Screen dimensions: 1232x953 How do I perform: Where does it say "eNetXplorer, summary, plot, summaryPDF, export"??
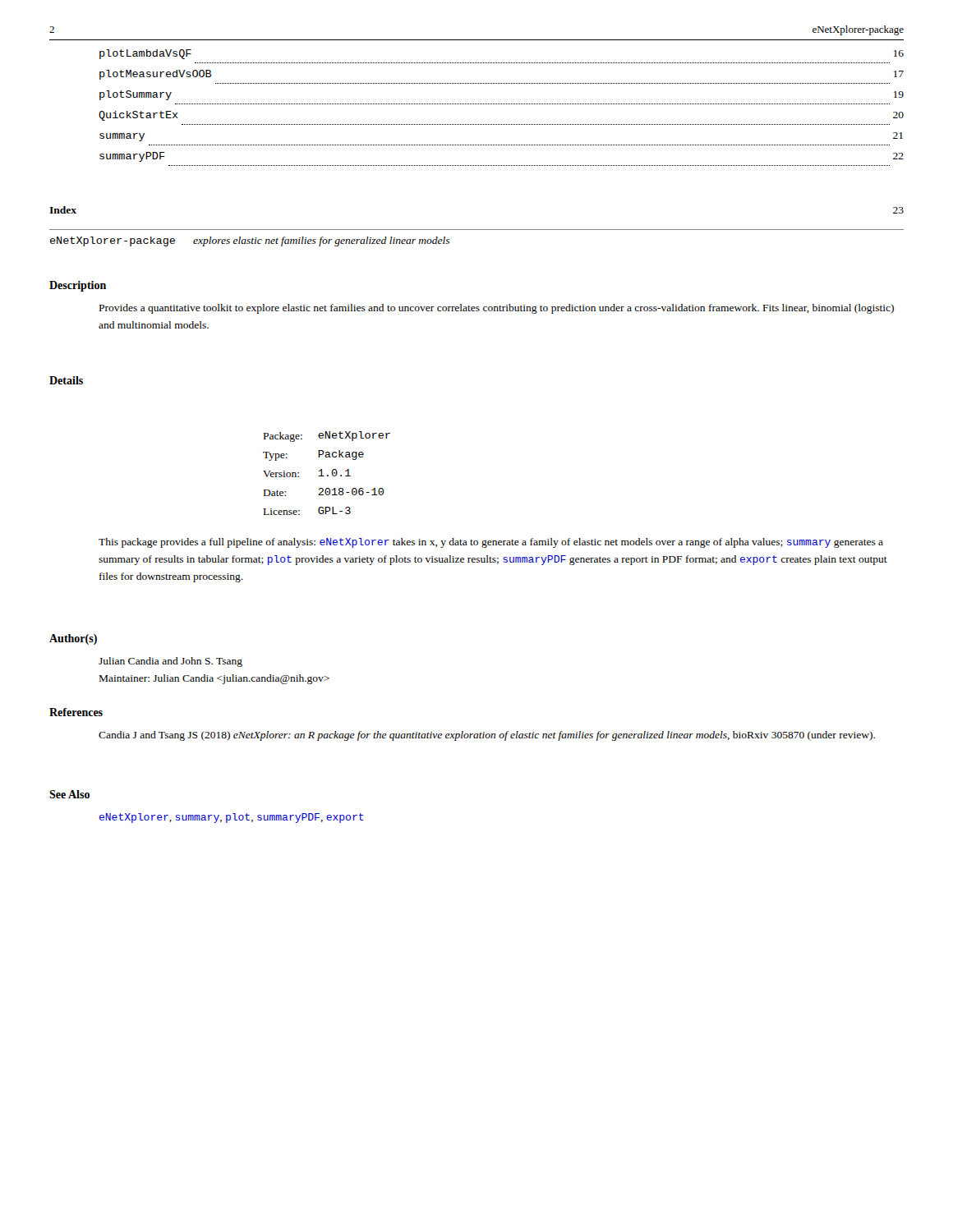point(231,817)
